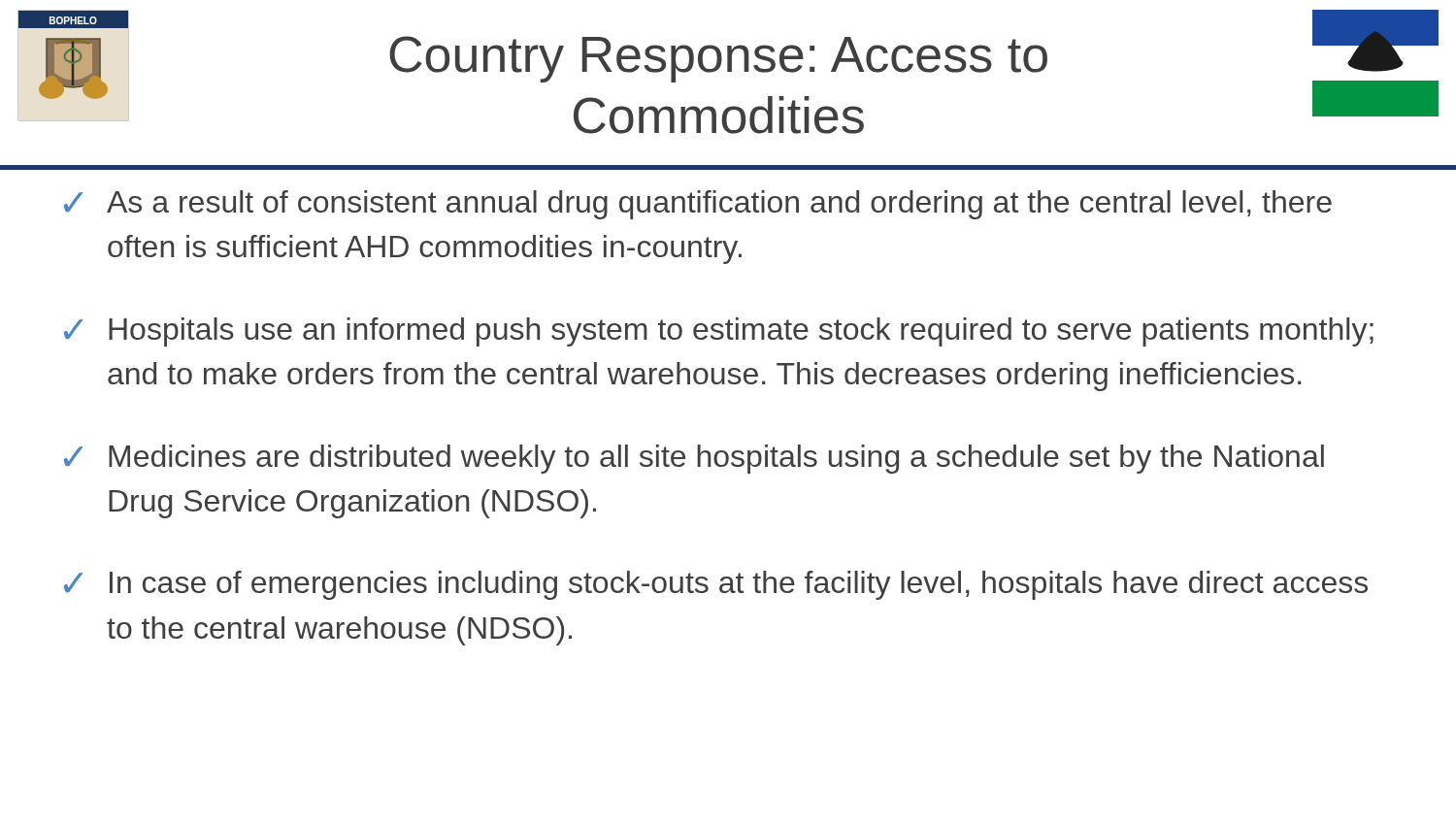Click the passage that begins "✓ Medicines are"
The height and width of the screenshot is (826, 1456).
coord(728,479)
